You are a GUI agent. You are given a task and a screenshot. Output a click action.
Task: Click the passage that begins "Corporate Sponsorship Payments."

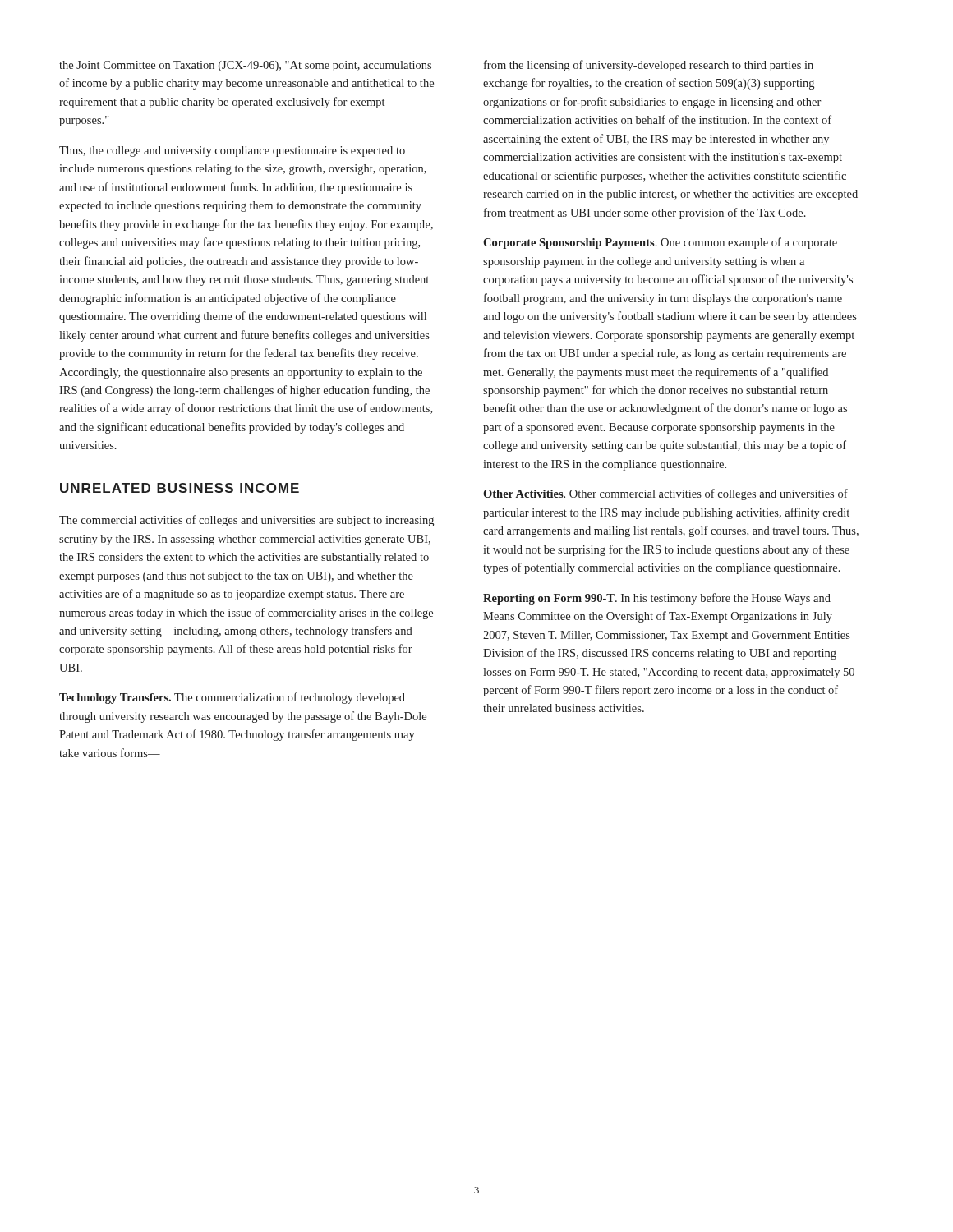pos(672,353)
